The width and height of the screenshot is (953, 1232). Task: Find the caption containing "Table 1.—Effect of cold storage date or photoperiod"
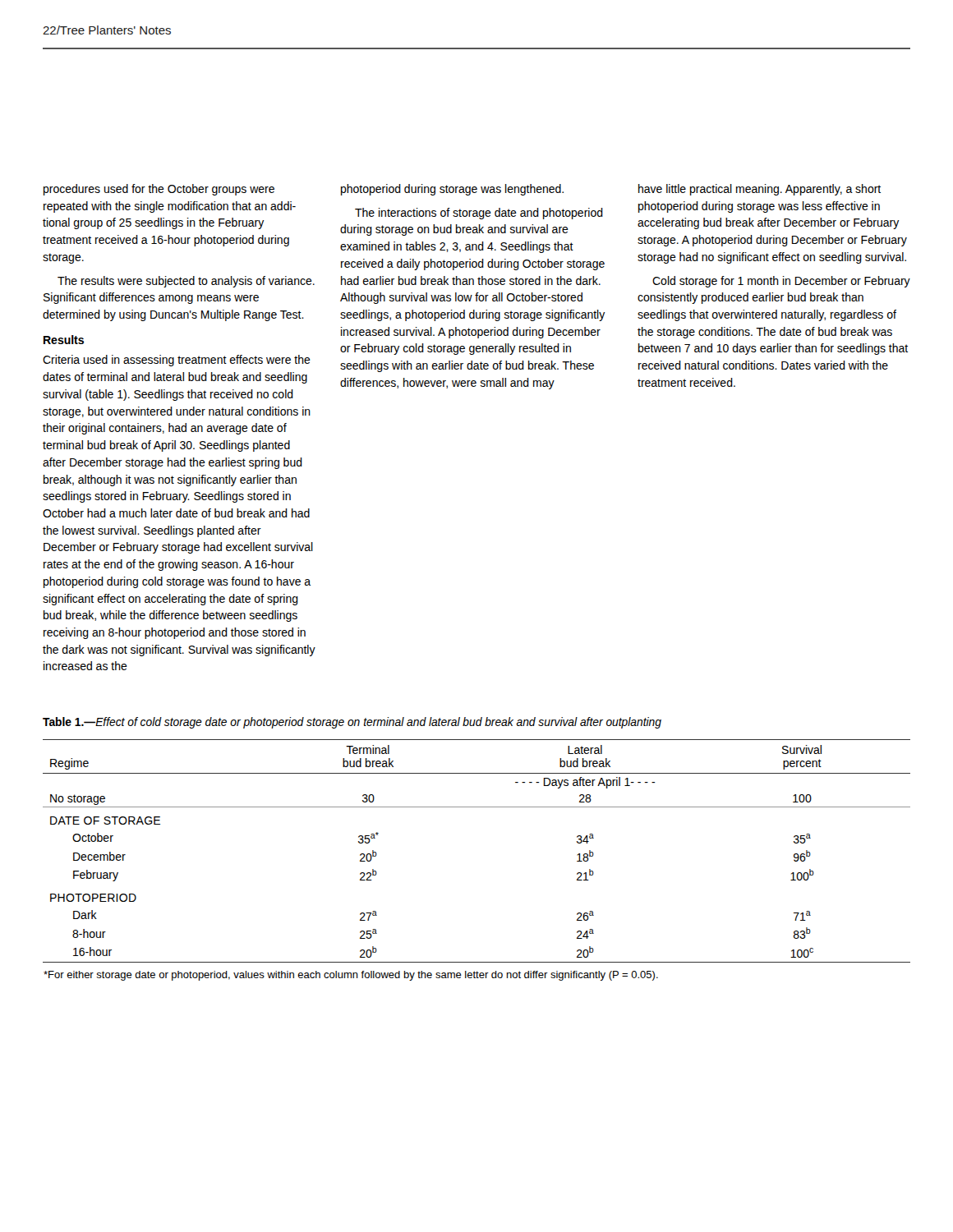(352, 722)
